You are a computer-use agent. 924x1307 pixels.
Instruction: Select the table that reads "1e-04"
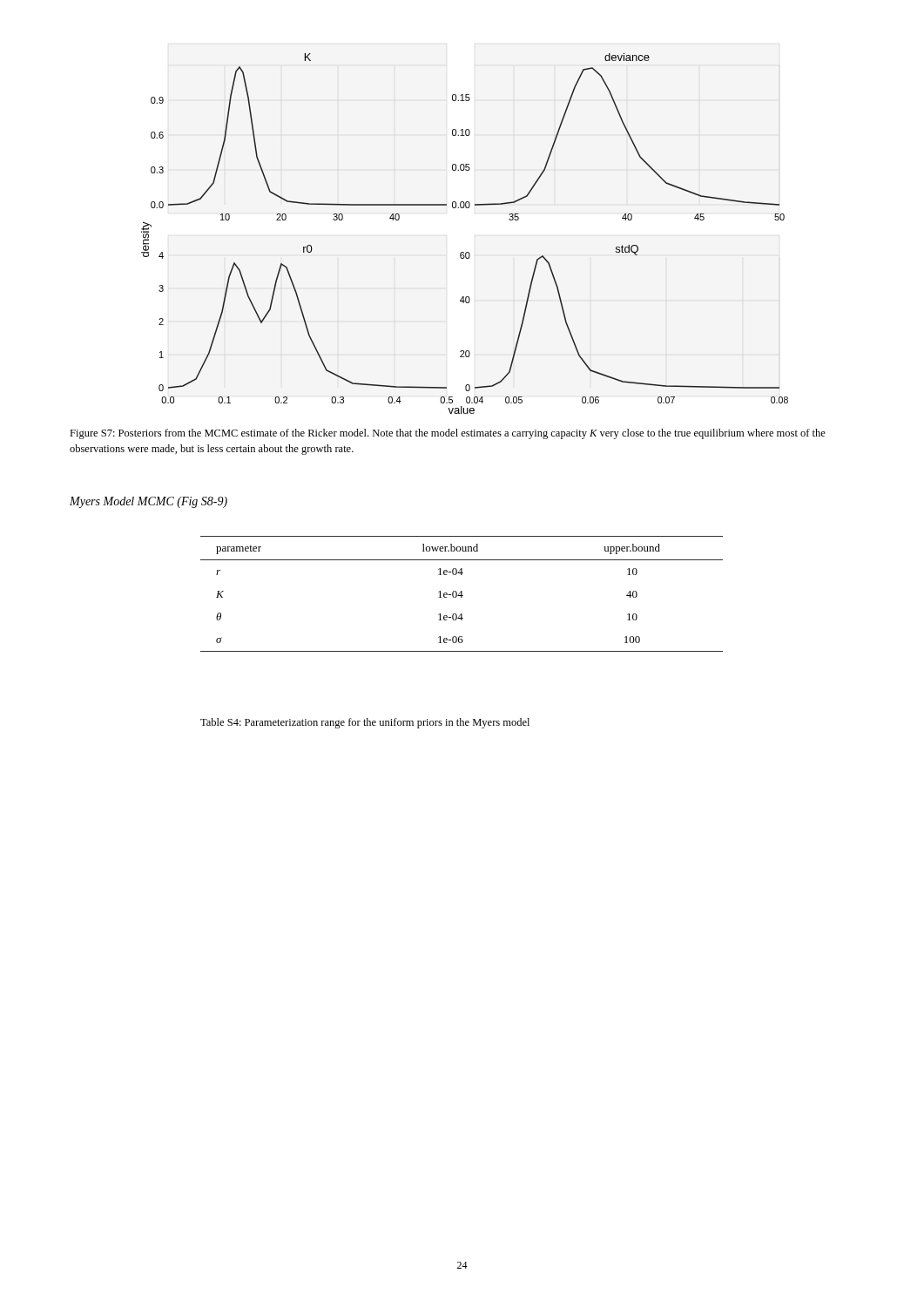tap(462, 594)
